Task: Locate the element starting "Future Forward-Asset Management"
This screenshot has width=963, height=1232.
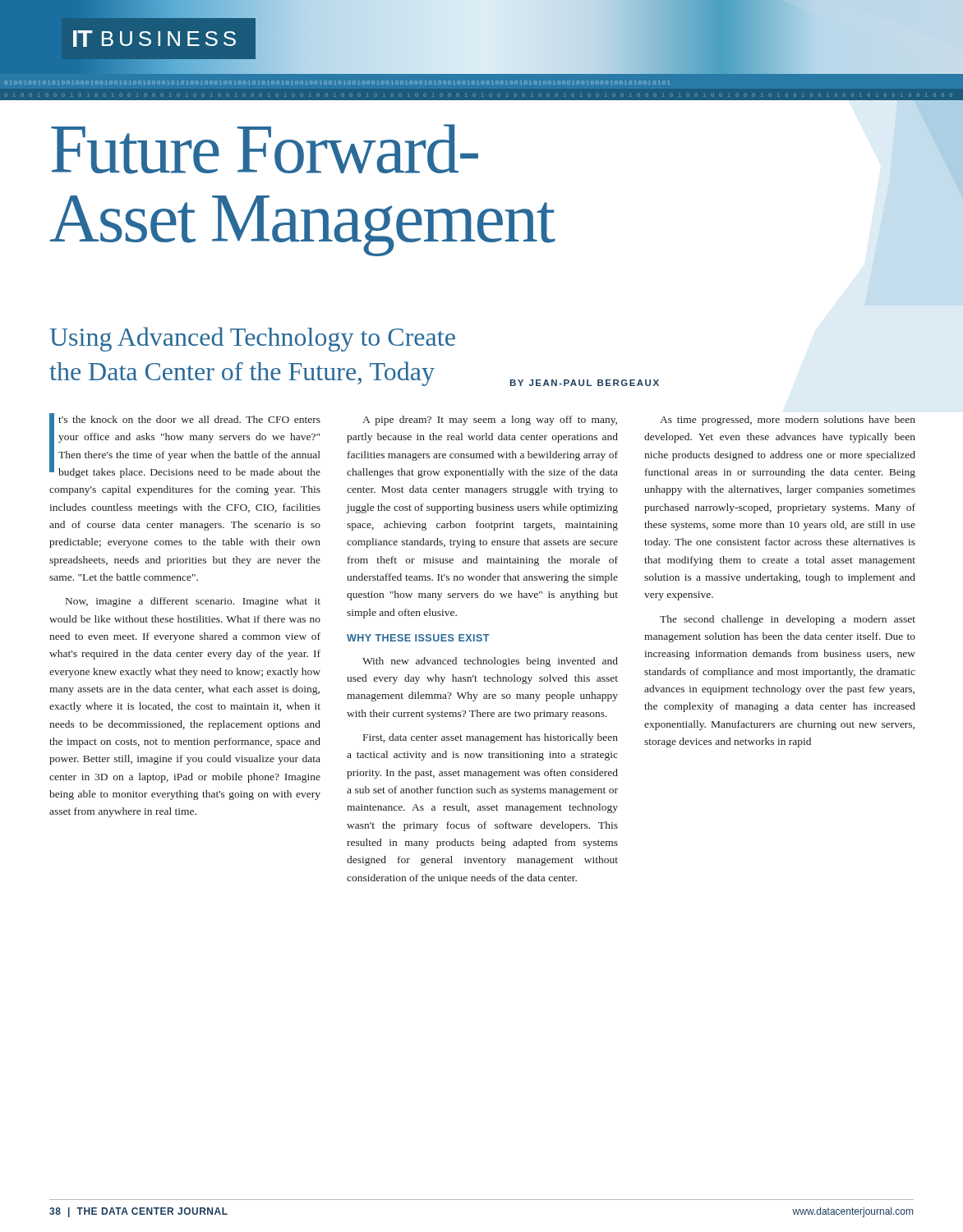Action: click(399, 184)
